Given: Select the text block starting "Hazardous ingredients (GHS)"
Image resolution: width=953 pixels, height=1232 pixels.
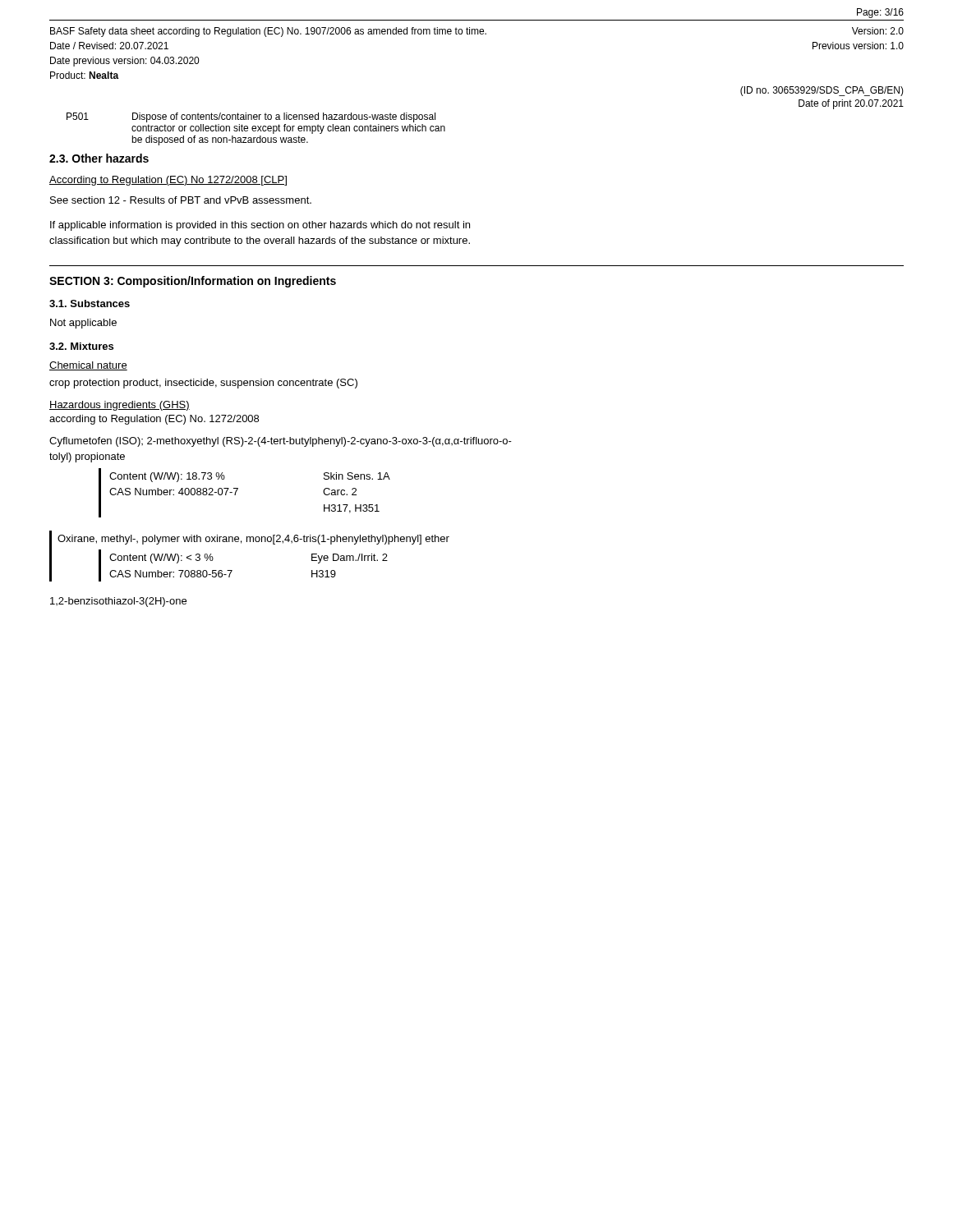Looking at the screenshot, I should [120, 406].
